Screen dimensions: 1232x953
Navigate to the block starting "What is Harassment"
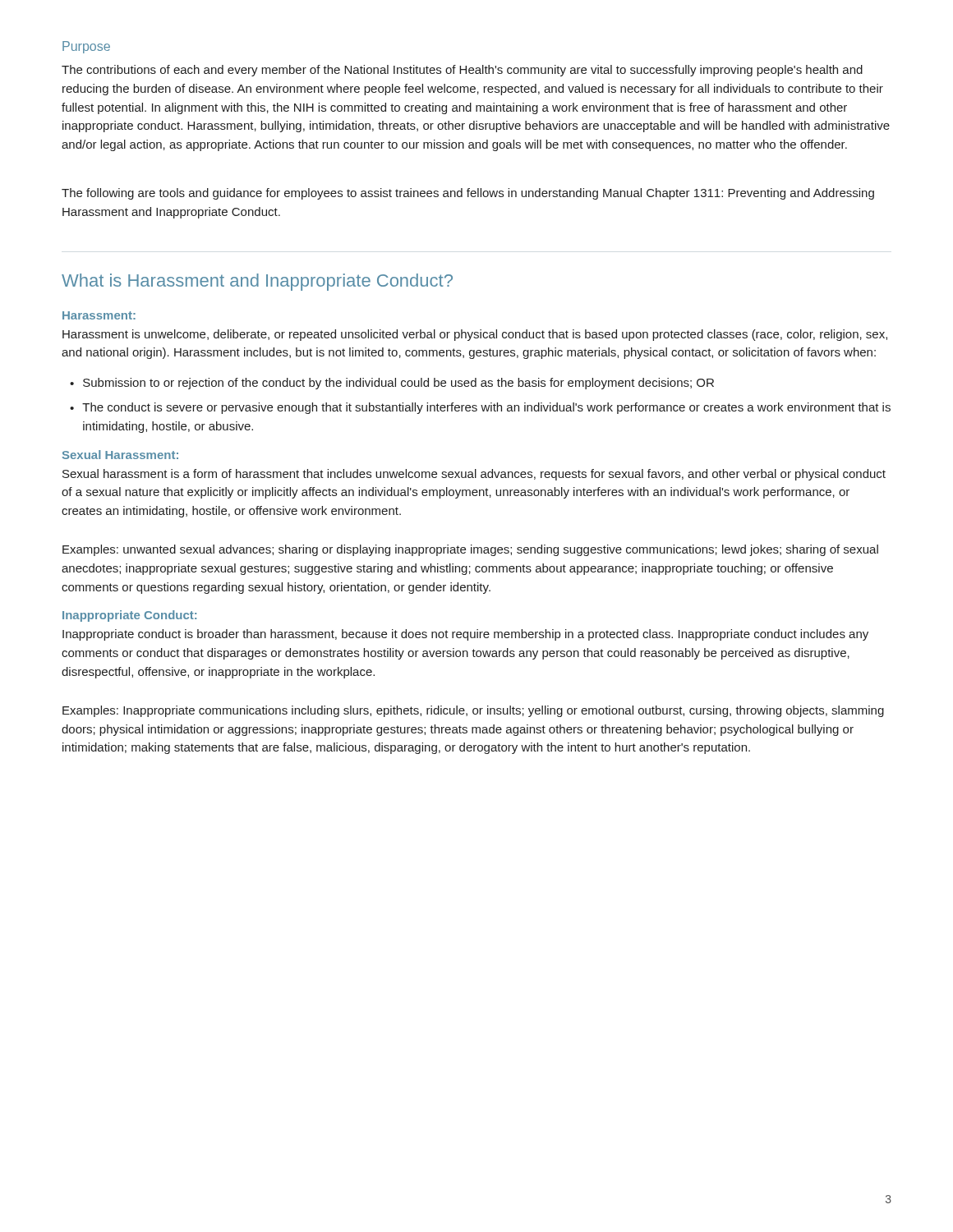tap(258, 280)
